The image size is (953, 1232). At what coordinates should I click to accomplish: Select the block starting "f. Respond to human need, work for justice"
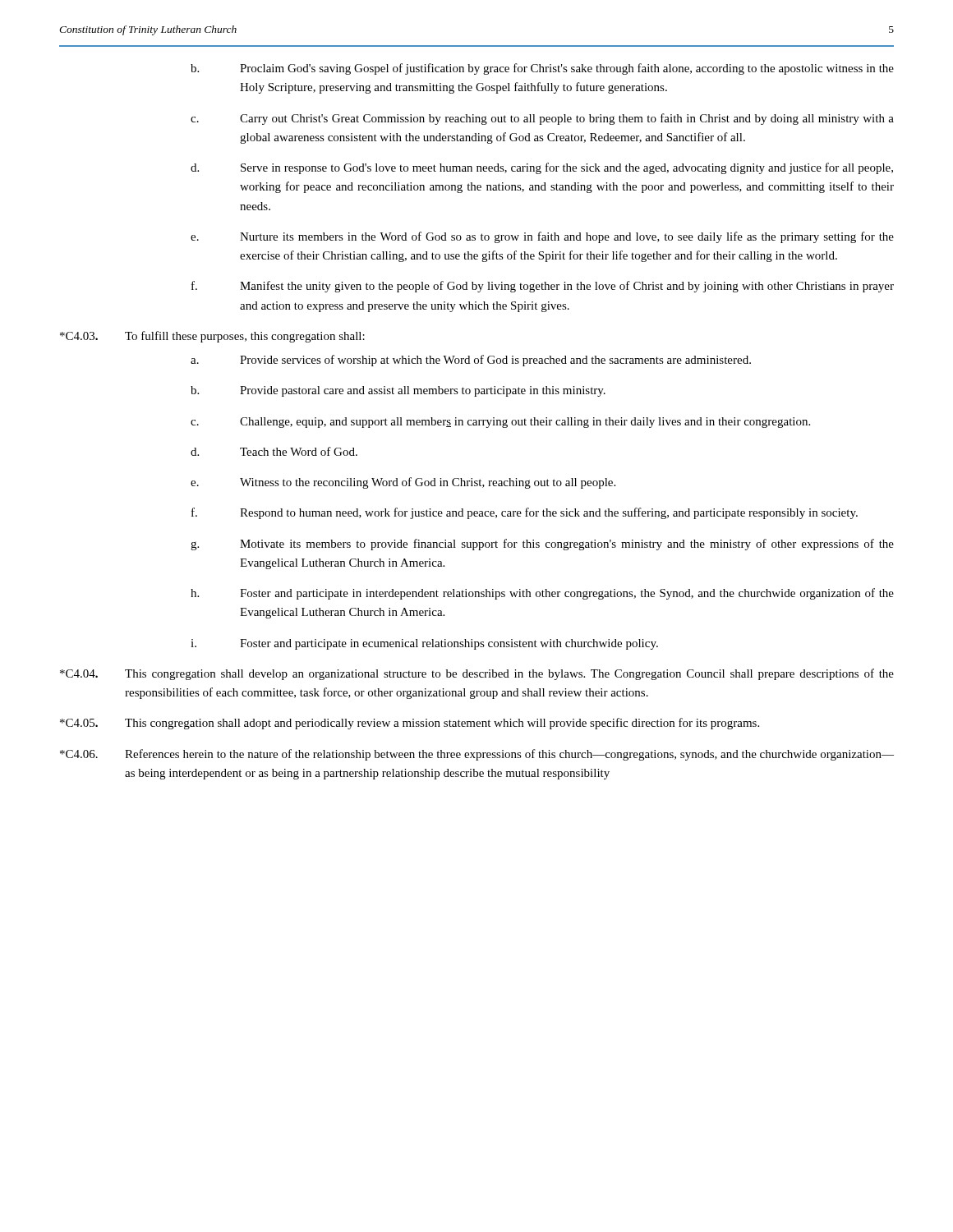pos(542,513)
